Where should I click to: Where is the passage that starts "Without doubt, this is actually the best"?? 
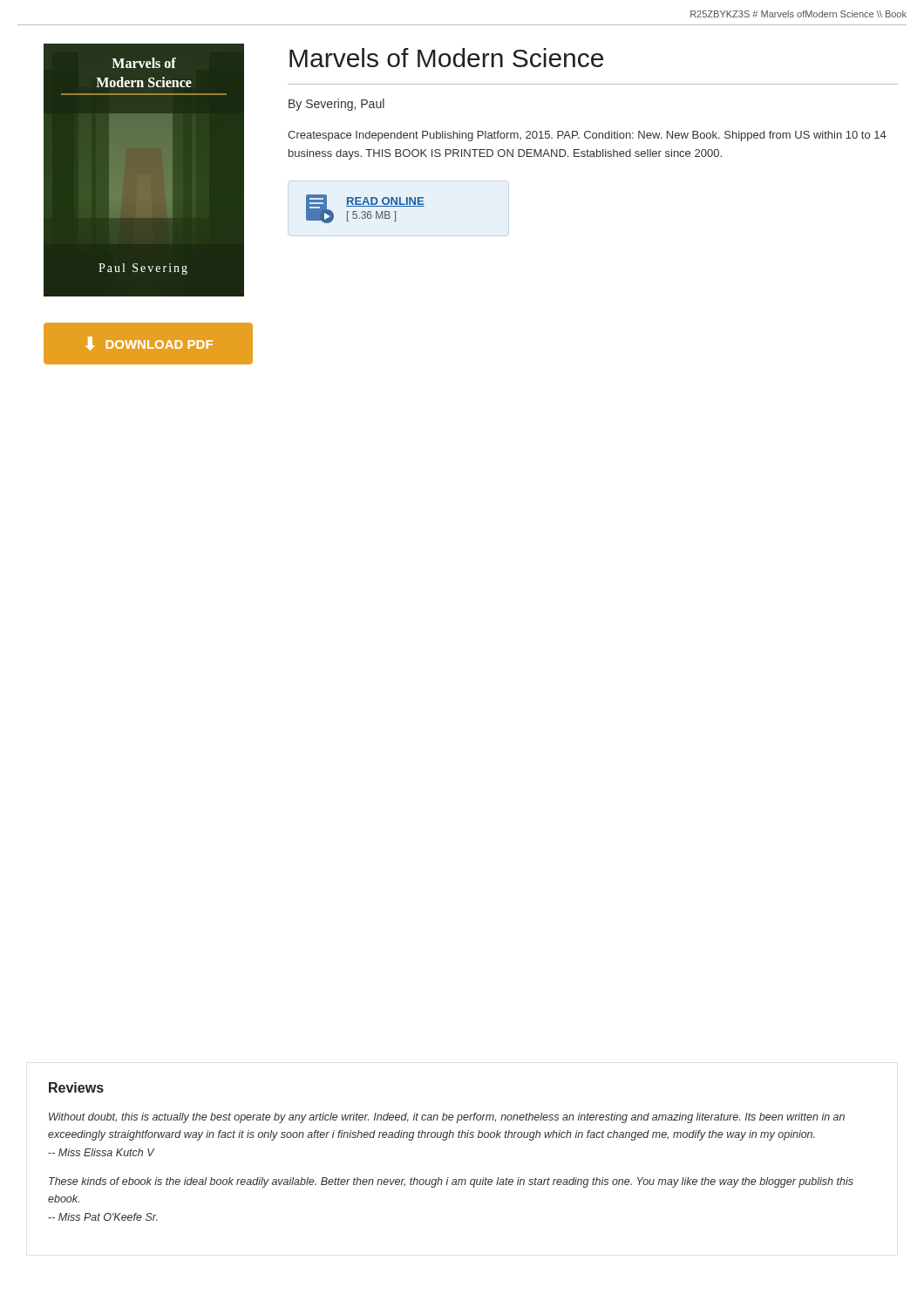pos(447,1126)
